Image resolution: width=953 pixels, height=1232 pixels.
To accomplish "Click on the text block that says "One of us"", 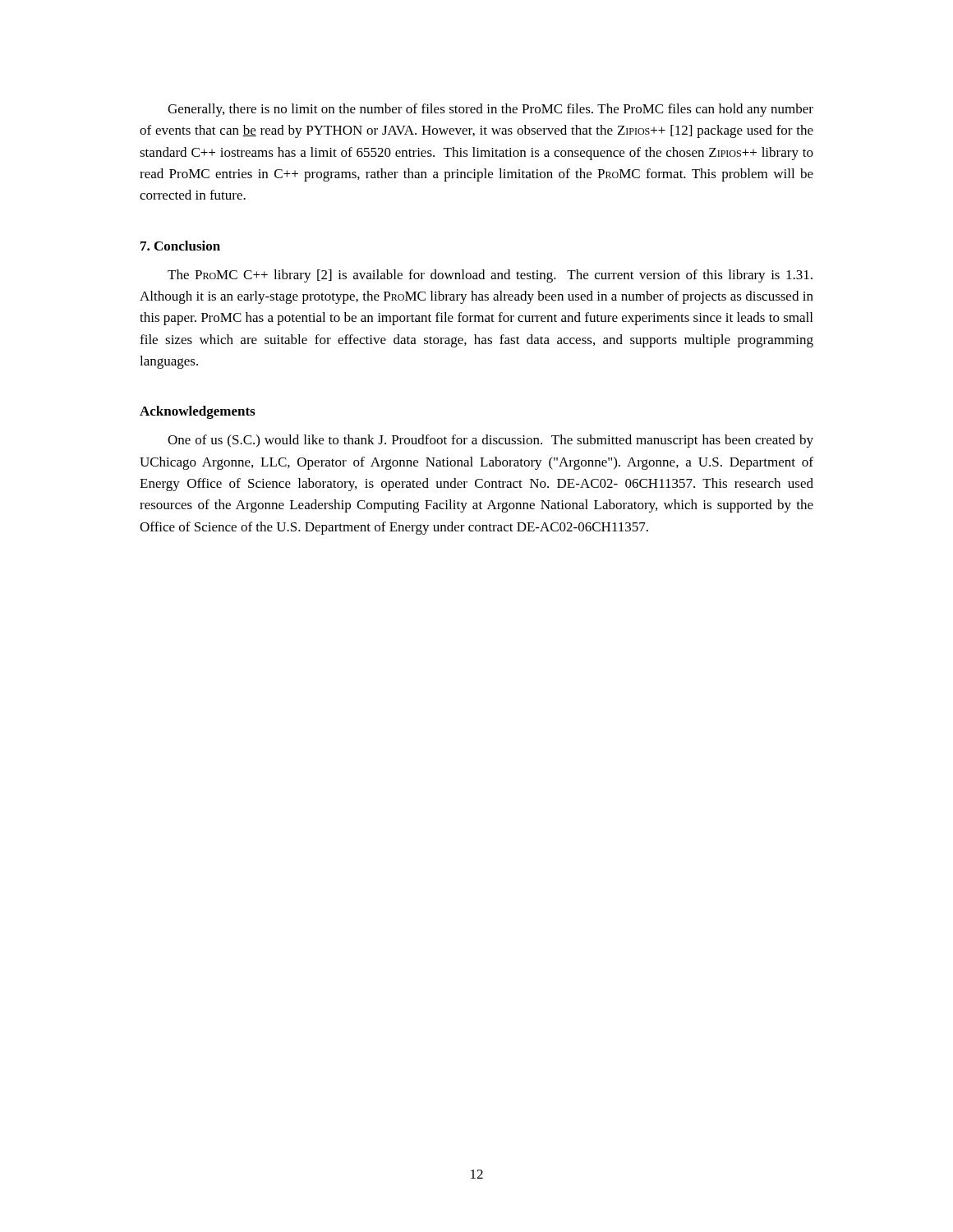I will tap(476, 483).
